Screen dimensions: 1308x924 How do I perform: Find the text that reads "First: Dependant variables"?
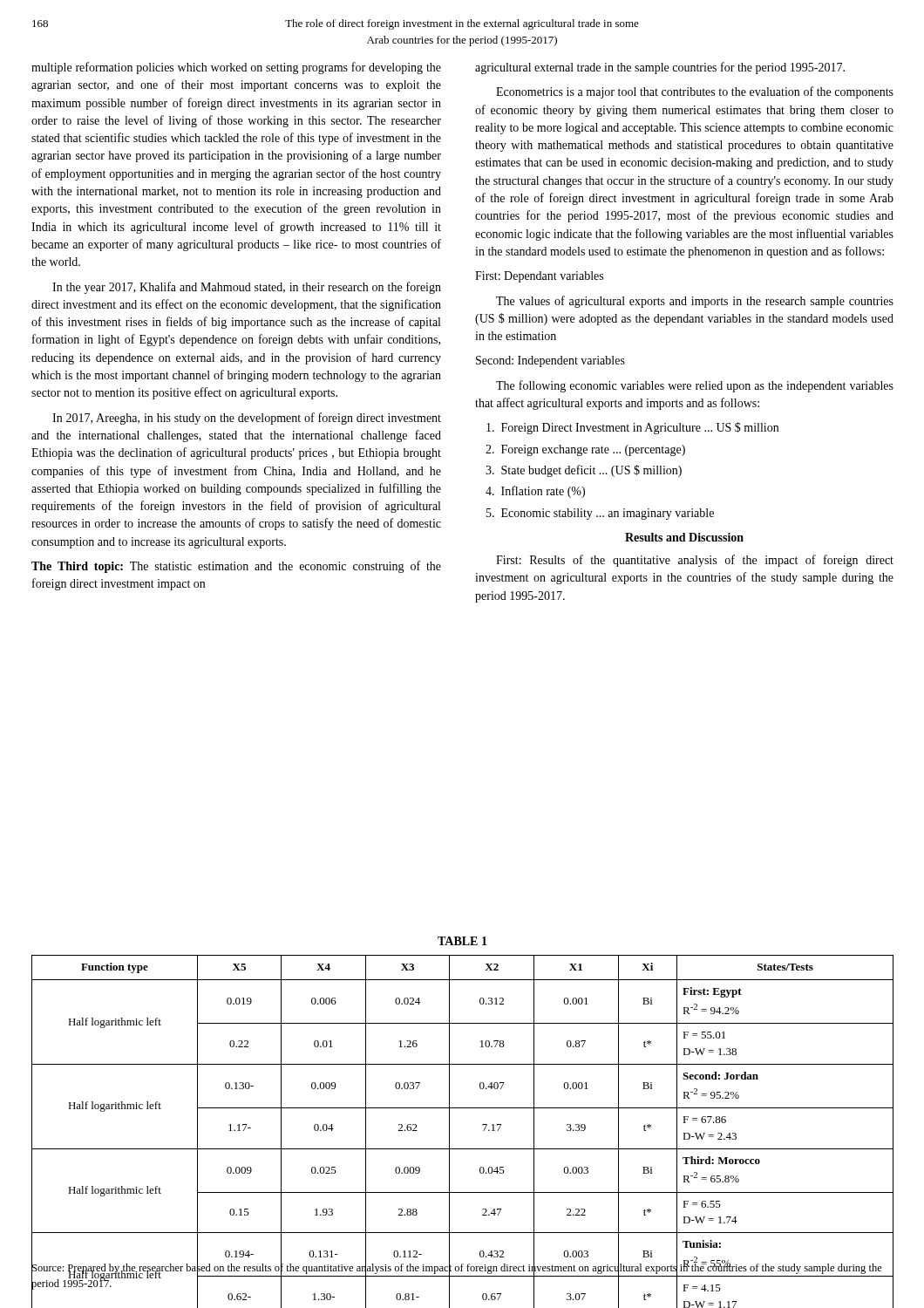(x=539, y=277)
